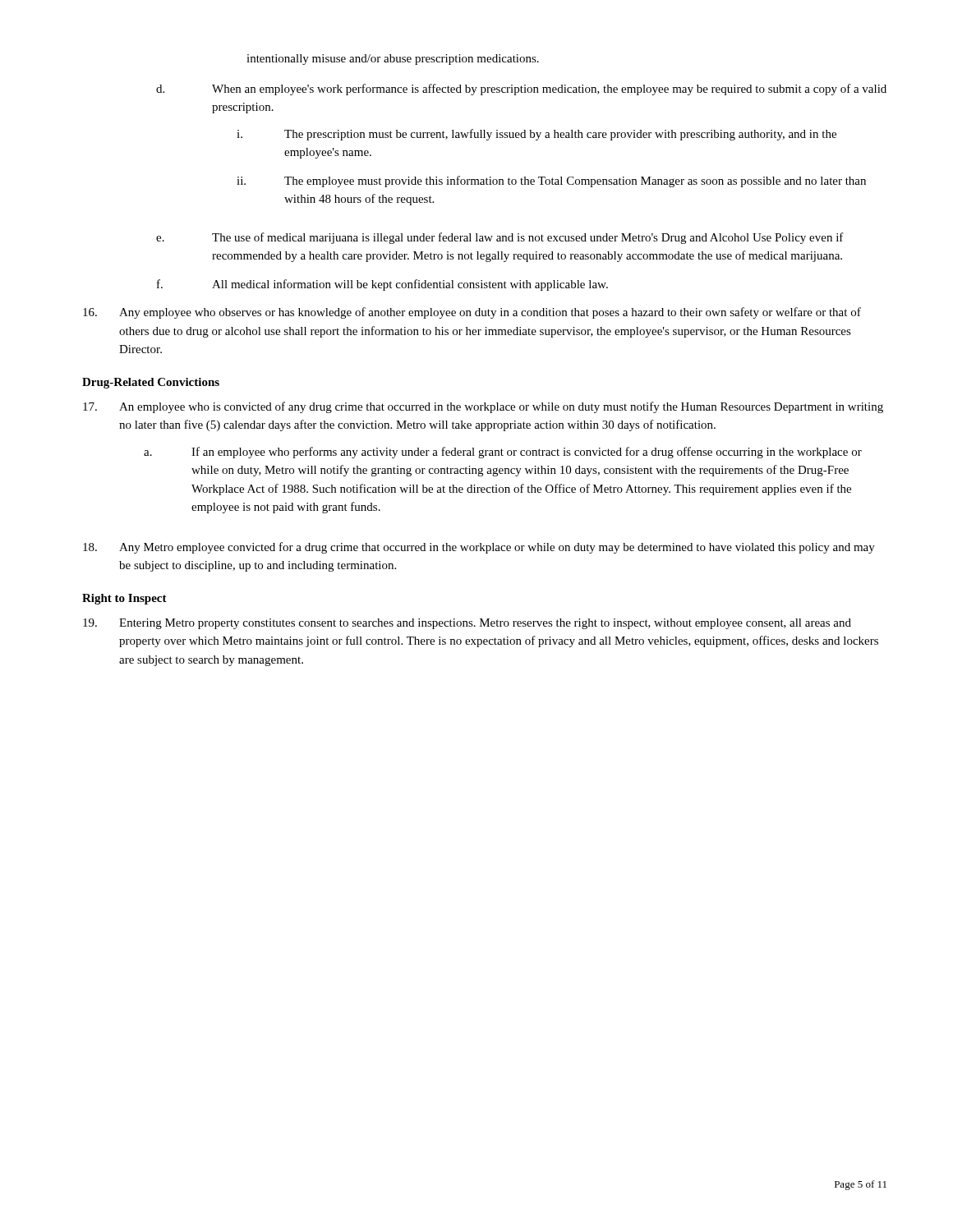This screenshot has height=1232, width=953.
Task: Click where it says "Right to Inspect"
Action: pyautogui.click(x=124, y=598)
